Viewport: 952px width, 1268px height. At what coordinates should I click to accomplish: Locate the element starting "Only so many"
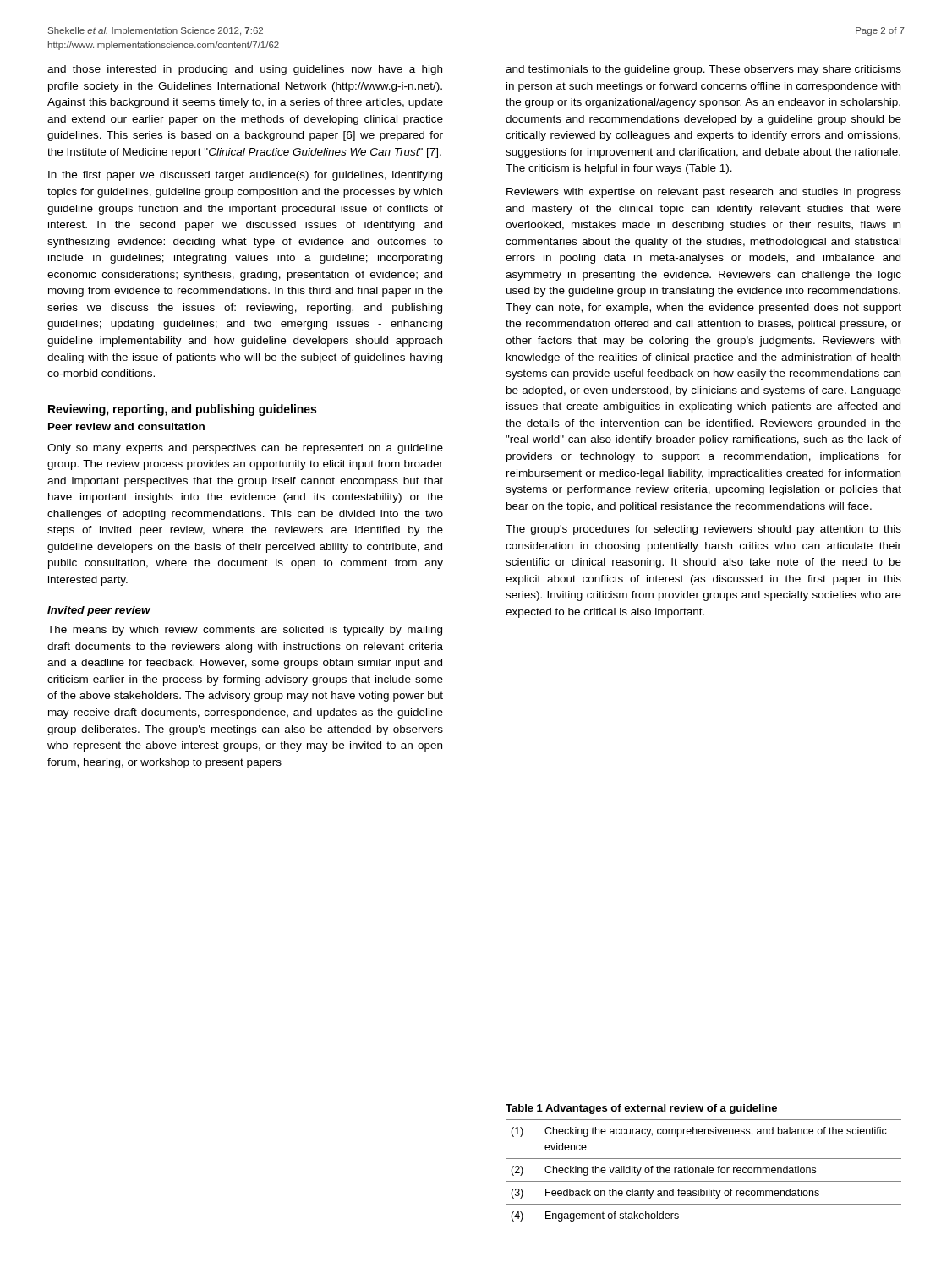tap(245, 514)
